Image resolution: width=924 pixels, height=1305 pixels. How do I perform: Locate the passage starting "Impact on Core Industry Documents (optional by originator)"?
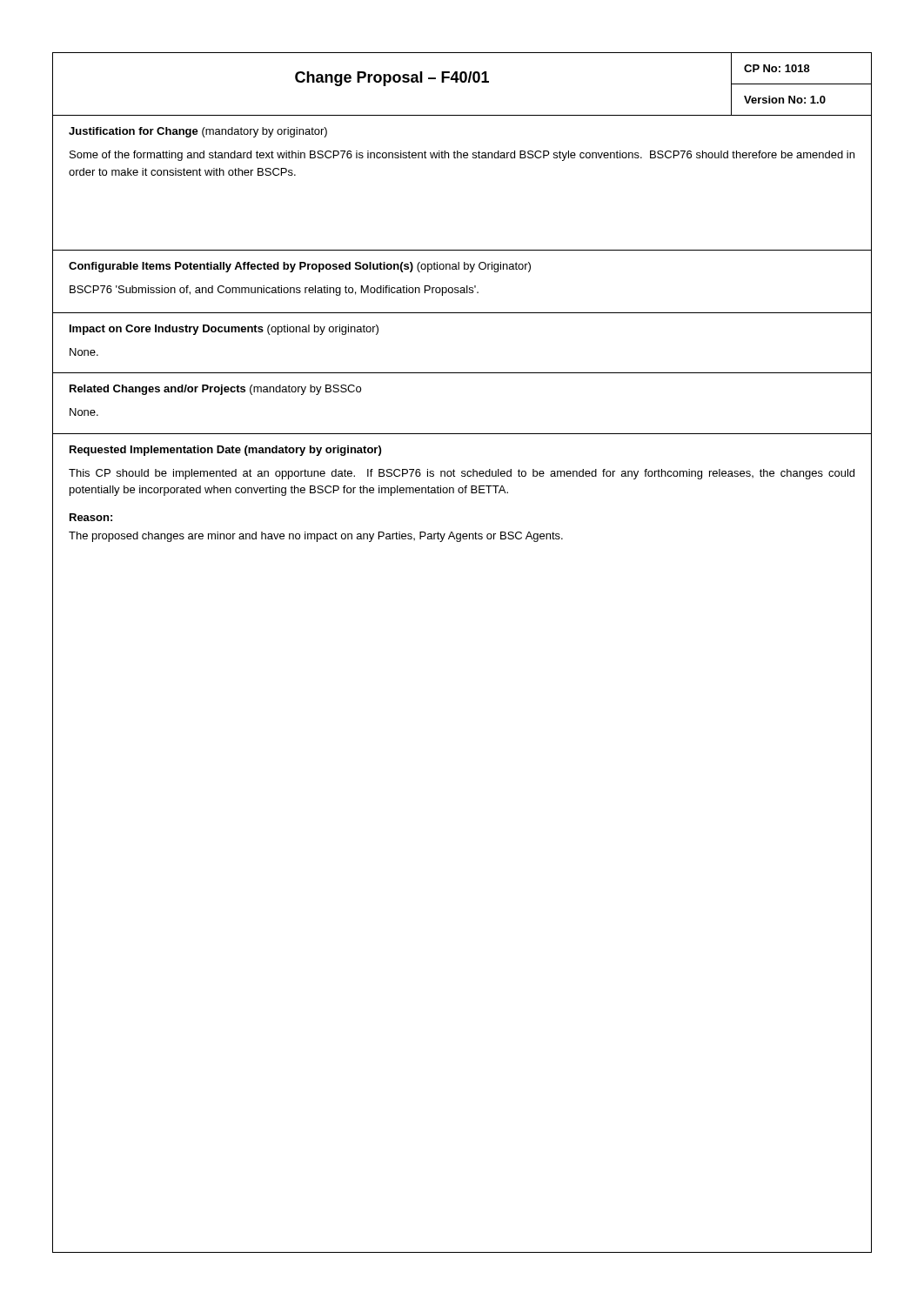click(x=224, y=328)
